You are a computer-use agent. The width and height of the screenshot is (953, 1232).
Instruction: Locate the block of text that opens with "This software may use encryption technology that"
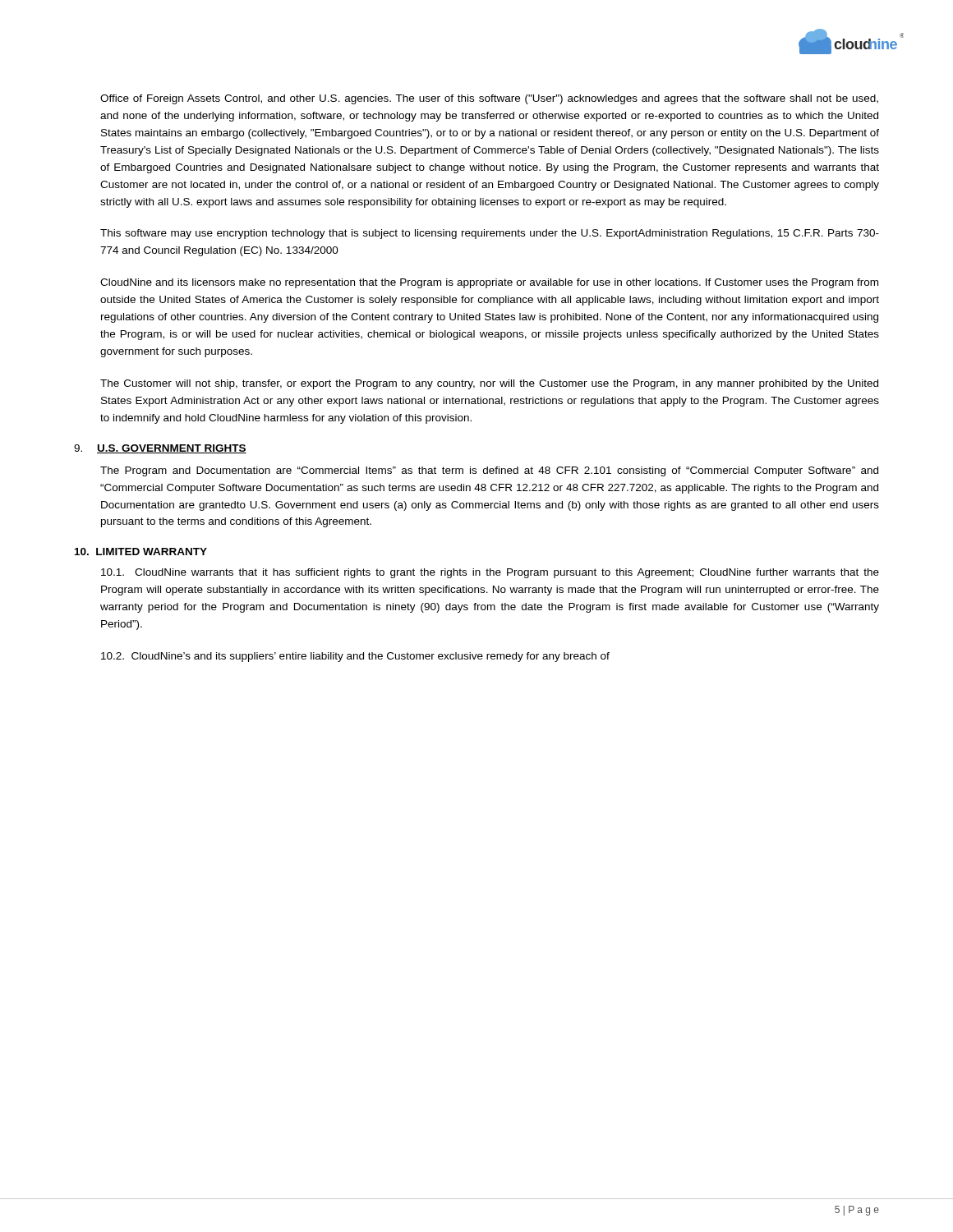pyautogui.click(x=490, y=242)
